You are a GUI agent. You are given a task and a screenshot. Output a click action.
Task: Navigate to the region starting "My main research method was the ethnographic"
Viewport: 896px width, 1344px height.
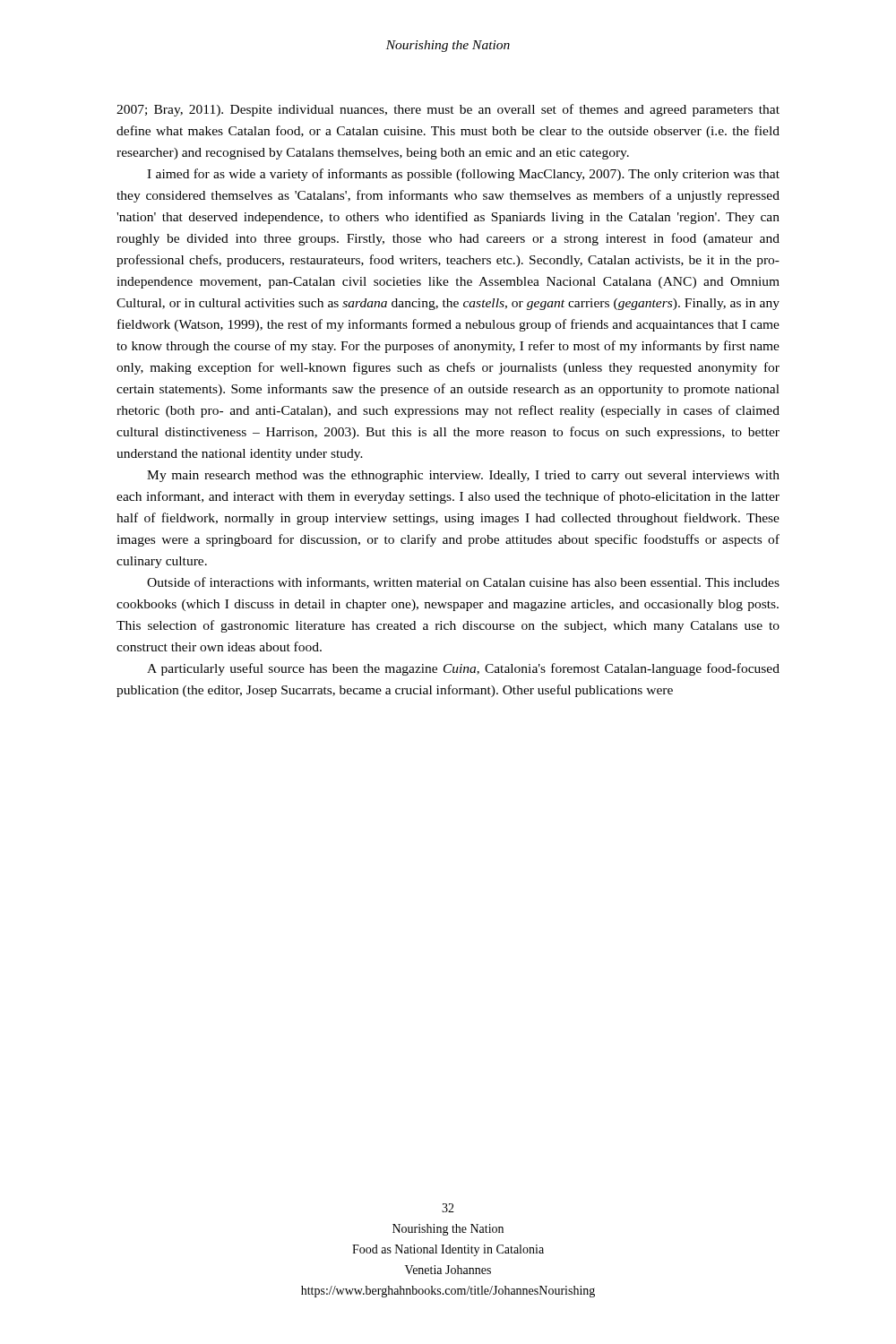pos(448,518)
